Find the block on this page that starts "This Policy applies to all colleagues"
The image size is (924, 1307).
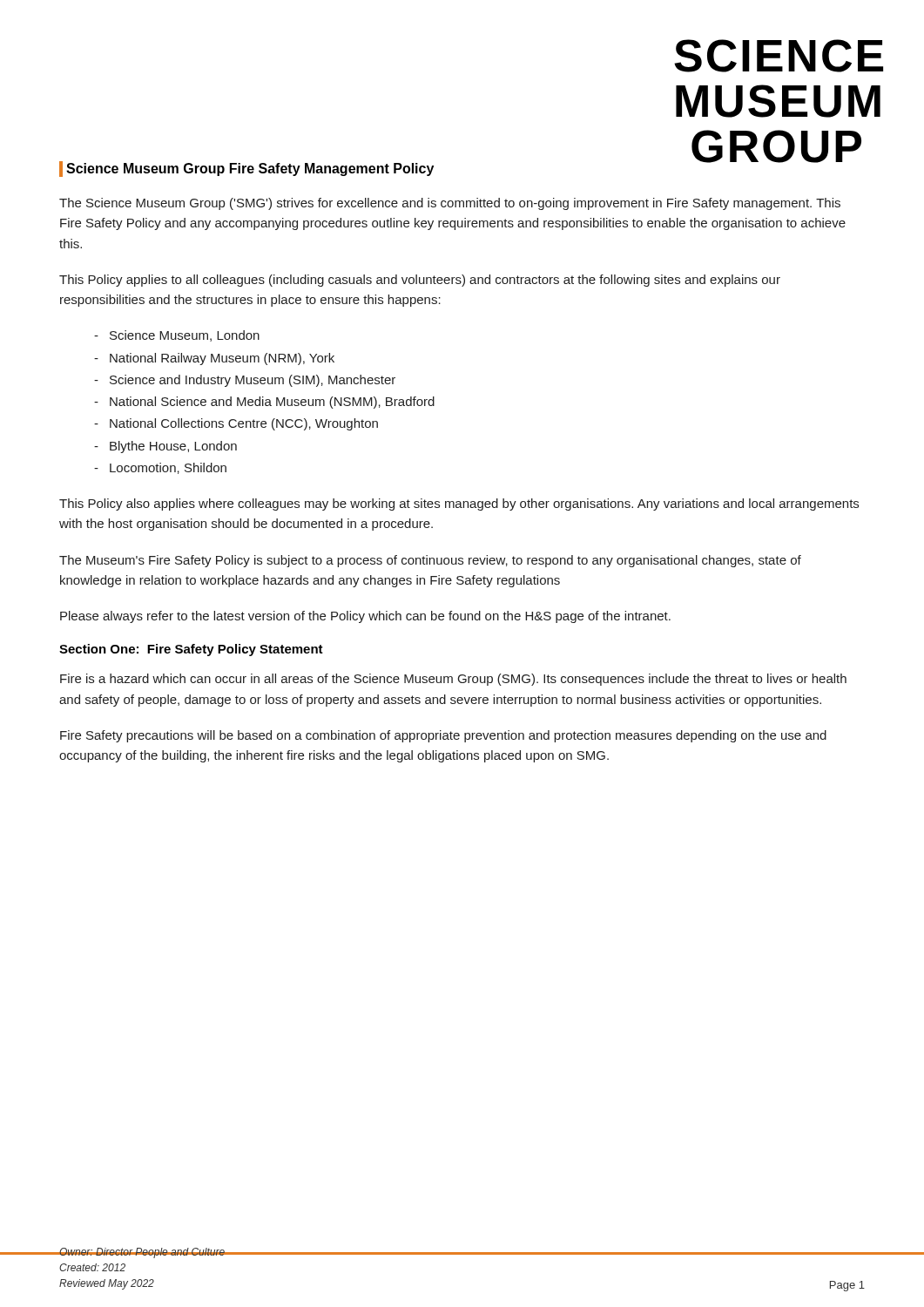(x=420, y=289)
